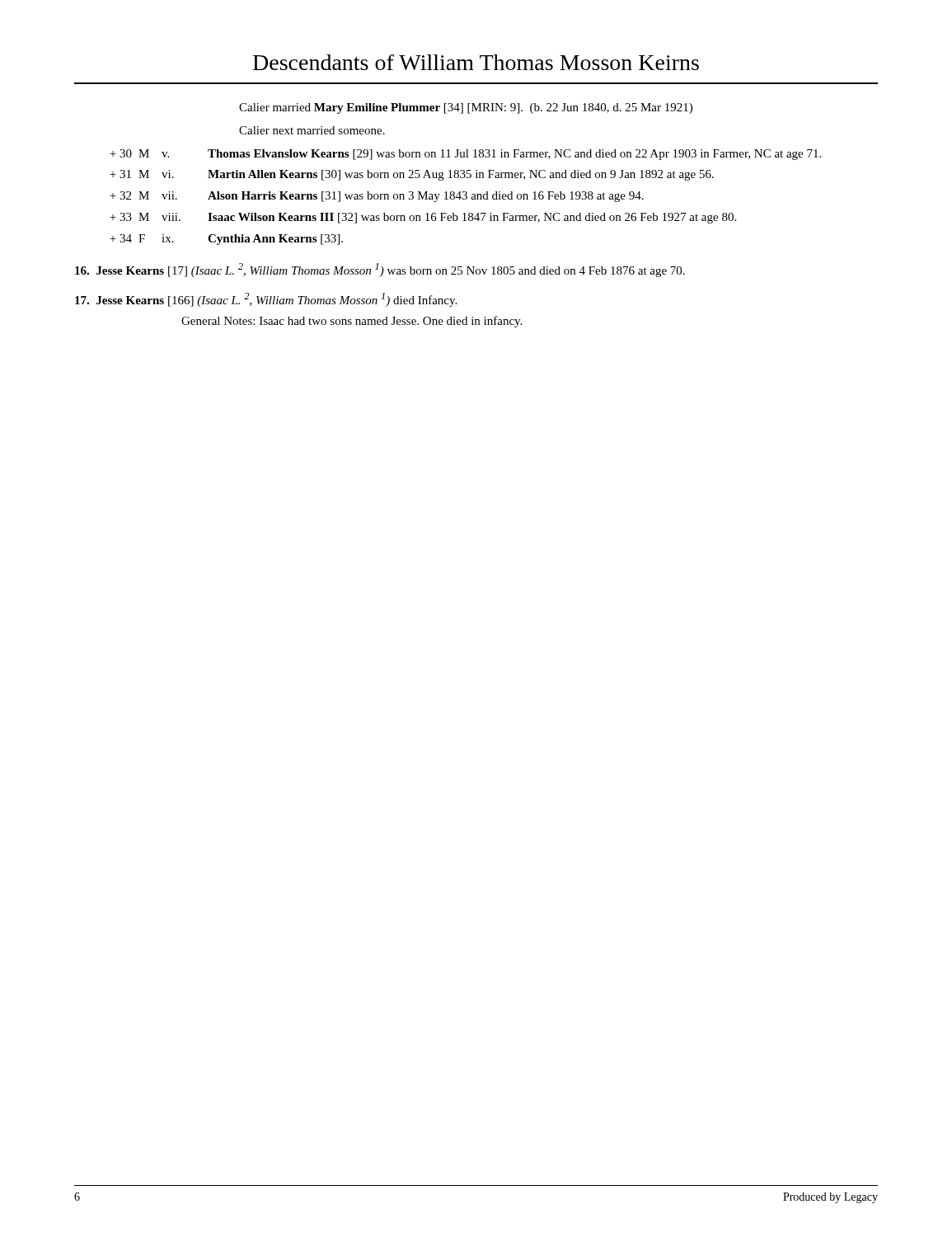Navigate to the region starting "+ 33 M viii."
Viewport: 952px width, 1237px height.
click(x=476, y=217)
